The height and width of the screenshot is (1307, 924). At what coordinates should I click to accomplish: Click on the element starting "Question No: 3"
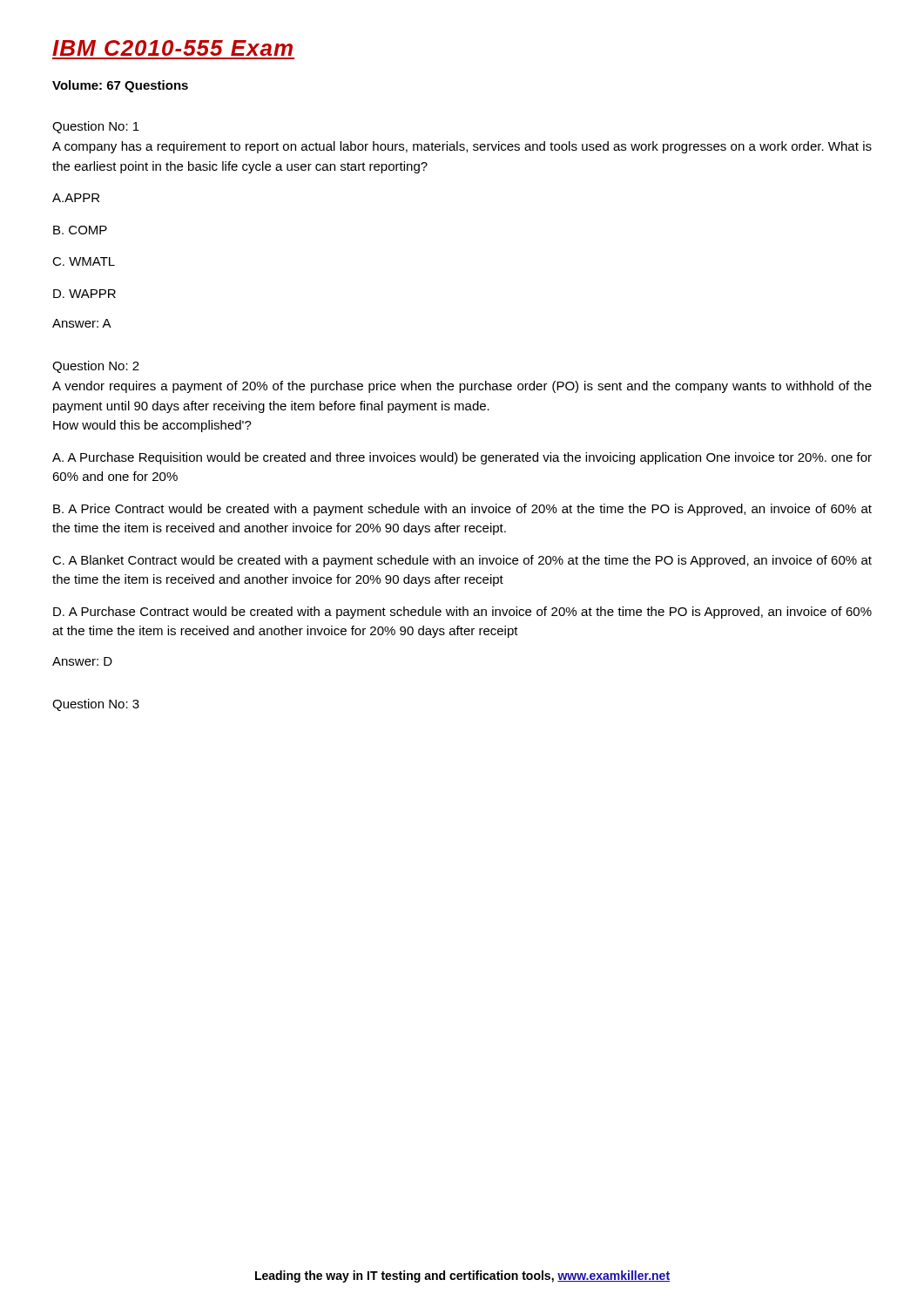tap(96, 703)
